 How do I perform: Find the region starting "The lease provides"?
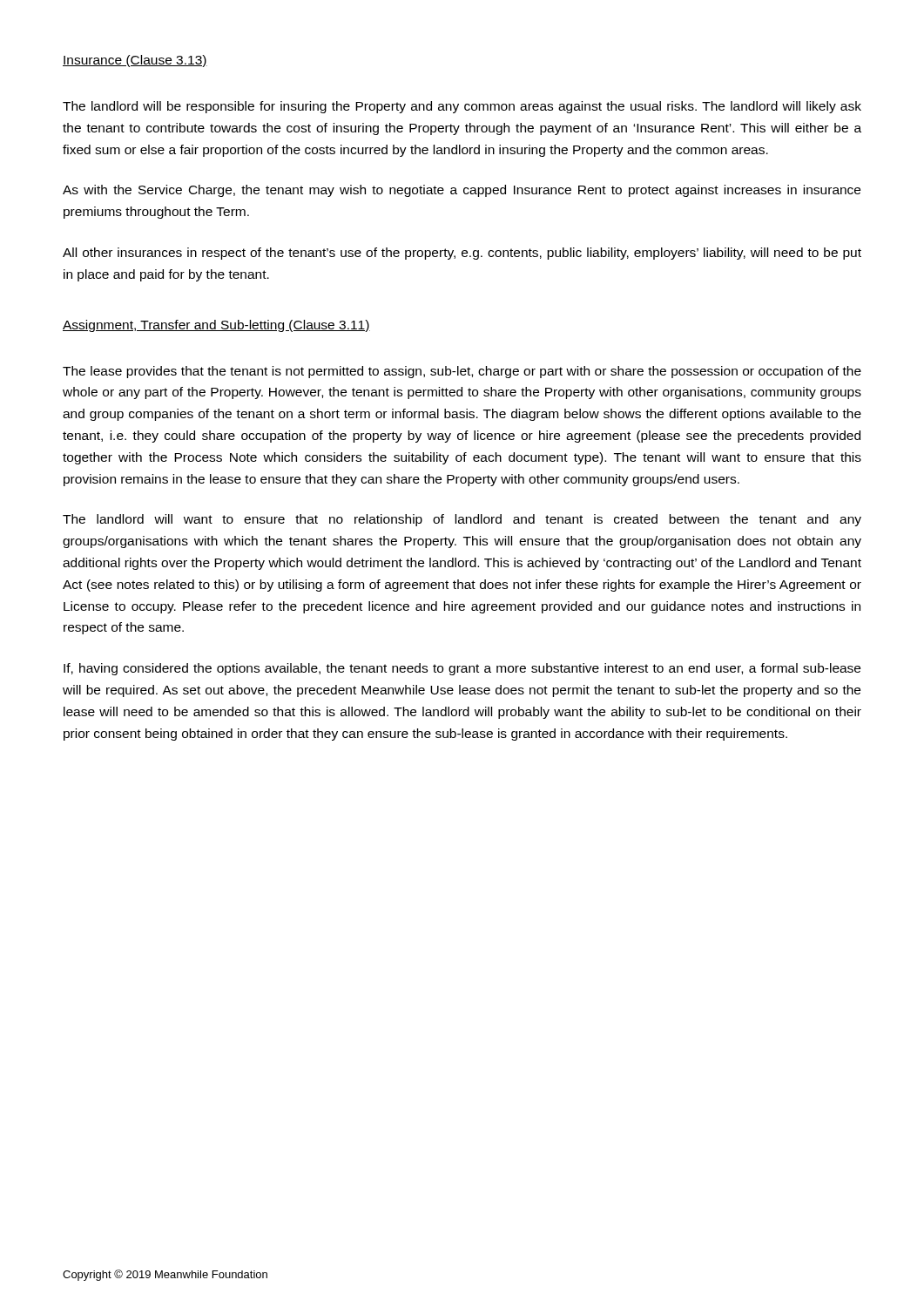pyautogui.click(x=462, y=424)
